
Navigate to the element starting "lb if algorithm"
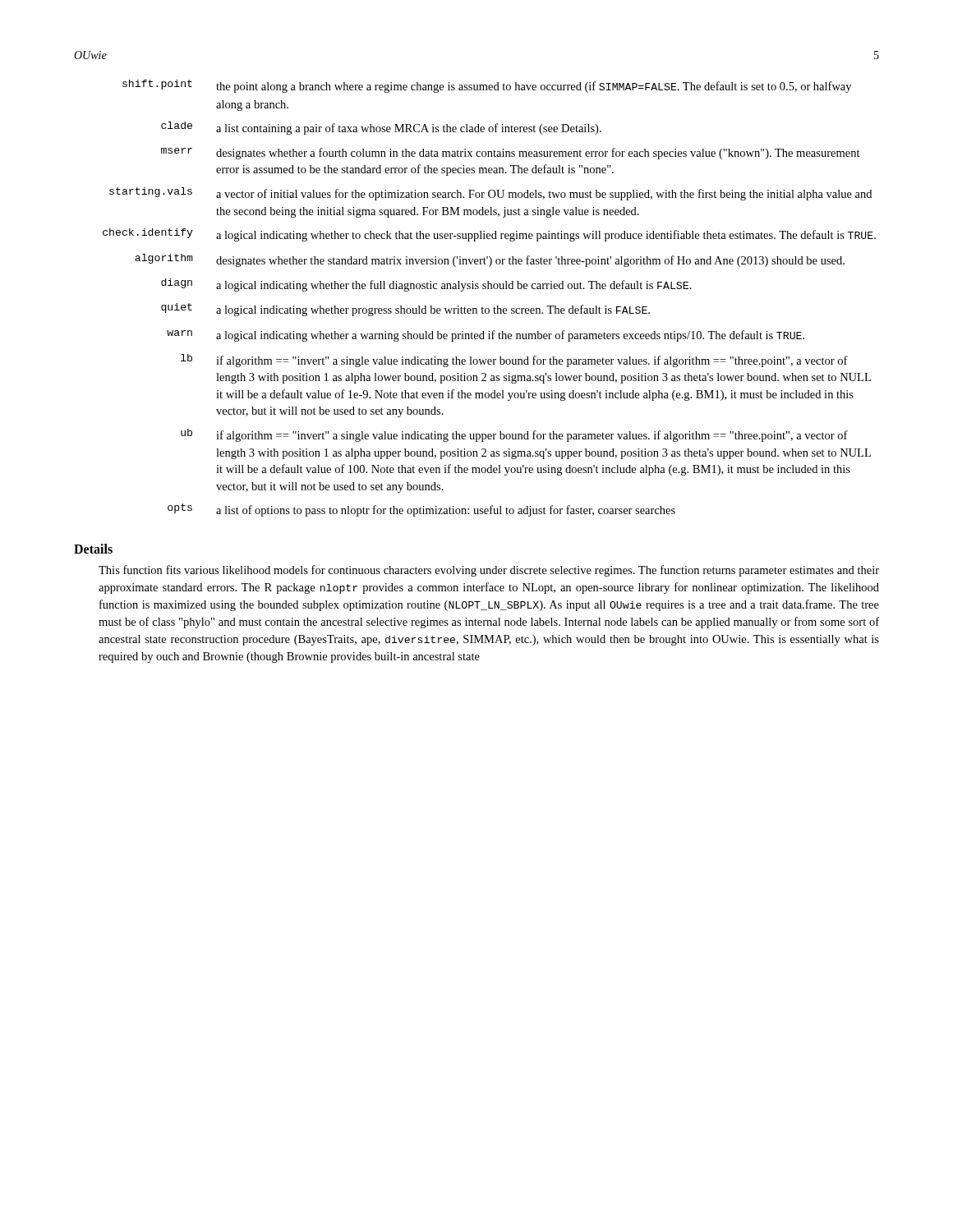pyautogui.click(x=476, y=387)
